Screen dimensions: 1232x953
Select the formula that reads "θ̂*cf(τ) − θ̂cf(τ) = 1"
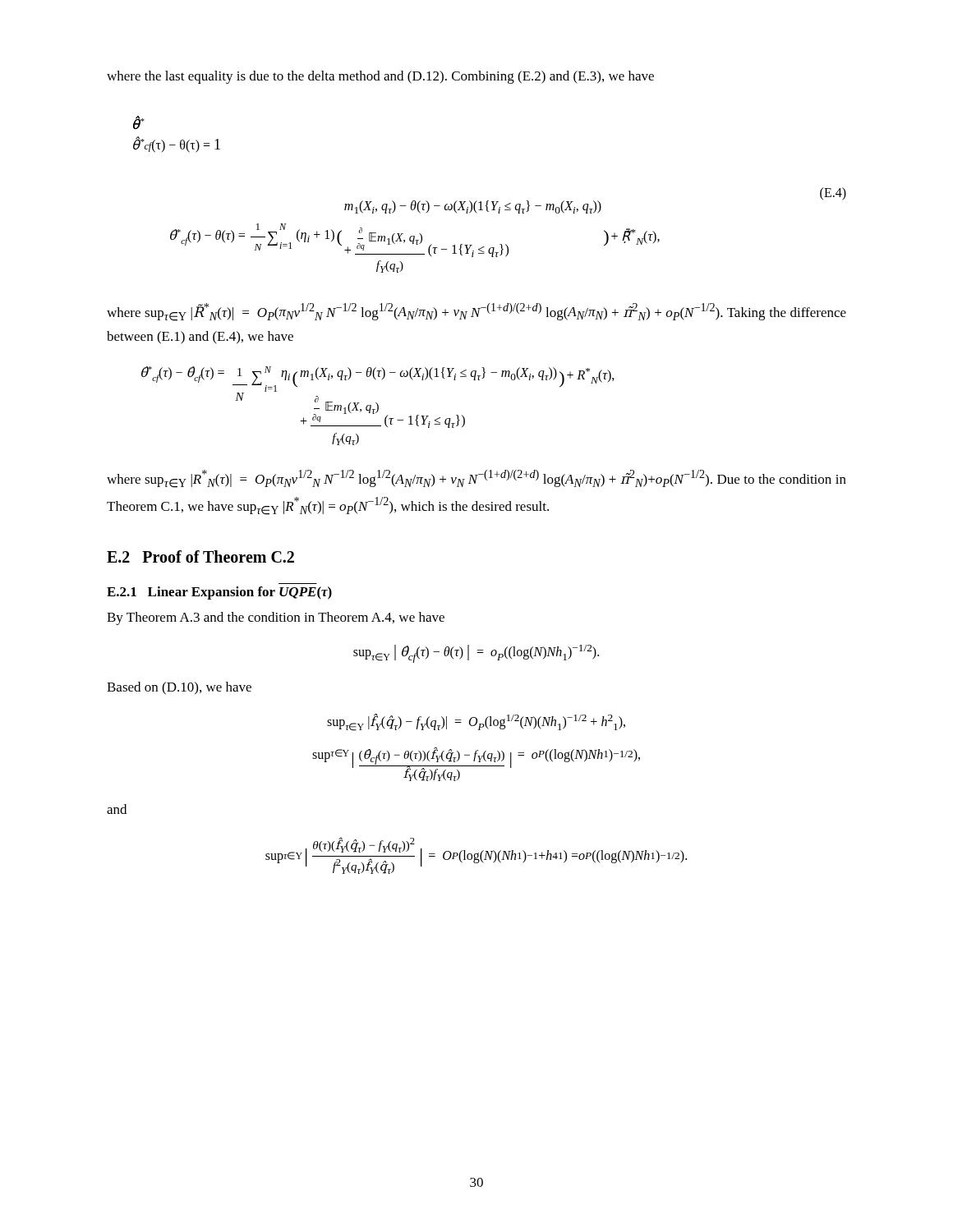tap(378, 406)
